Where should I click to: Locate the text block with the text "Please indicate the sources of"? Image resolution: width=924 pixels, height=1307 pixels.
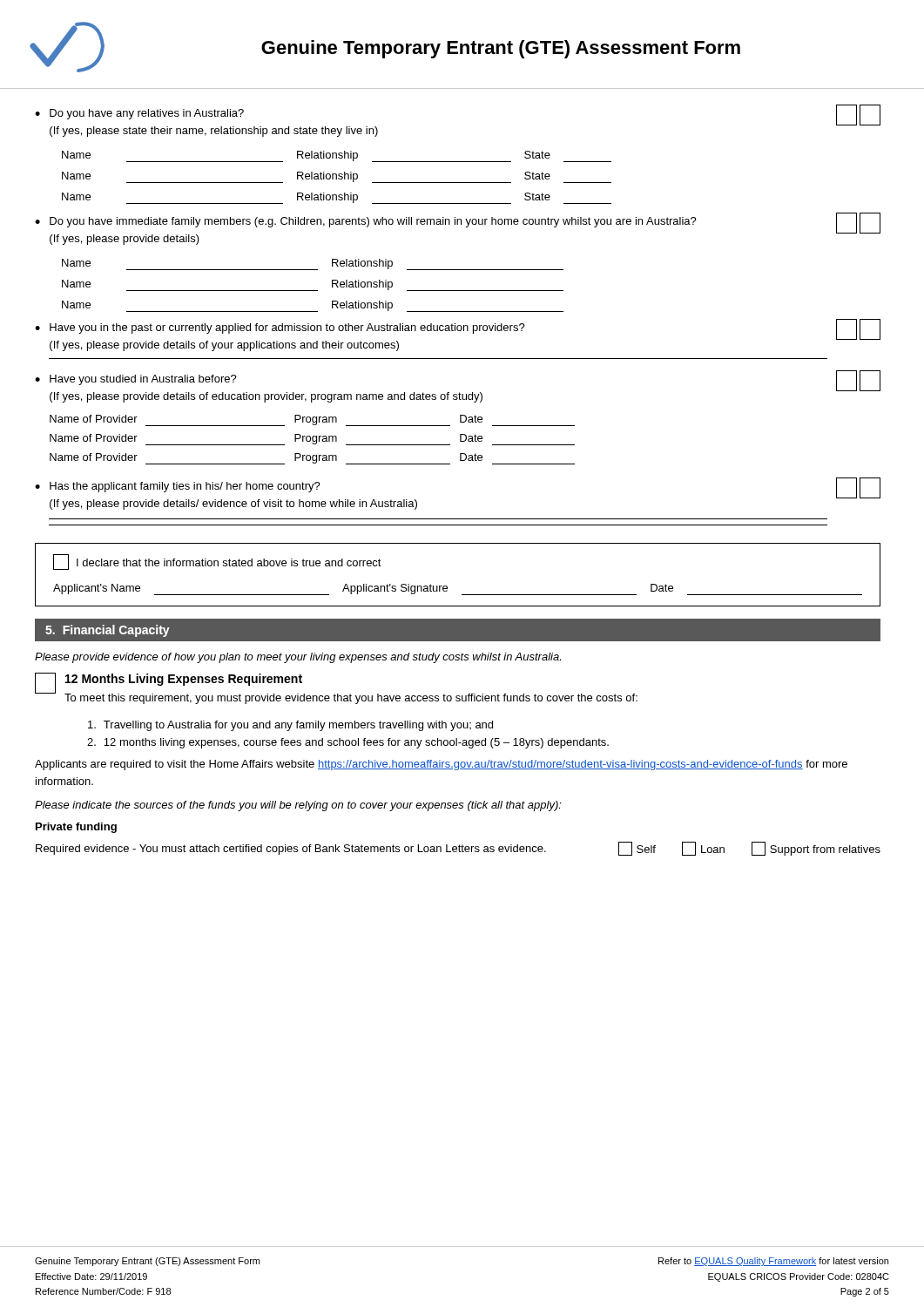coord(298,805)
